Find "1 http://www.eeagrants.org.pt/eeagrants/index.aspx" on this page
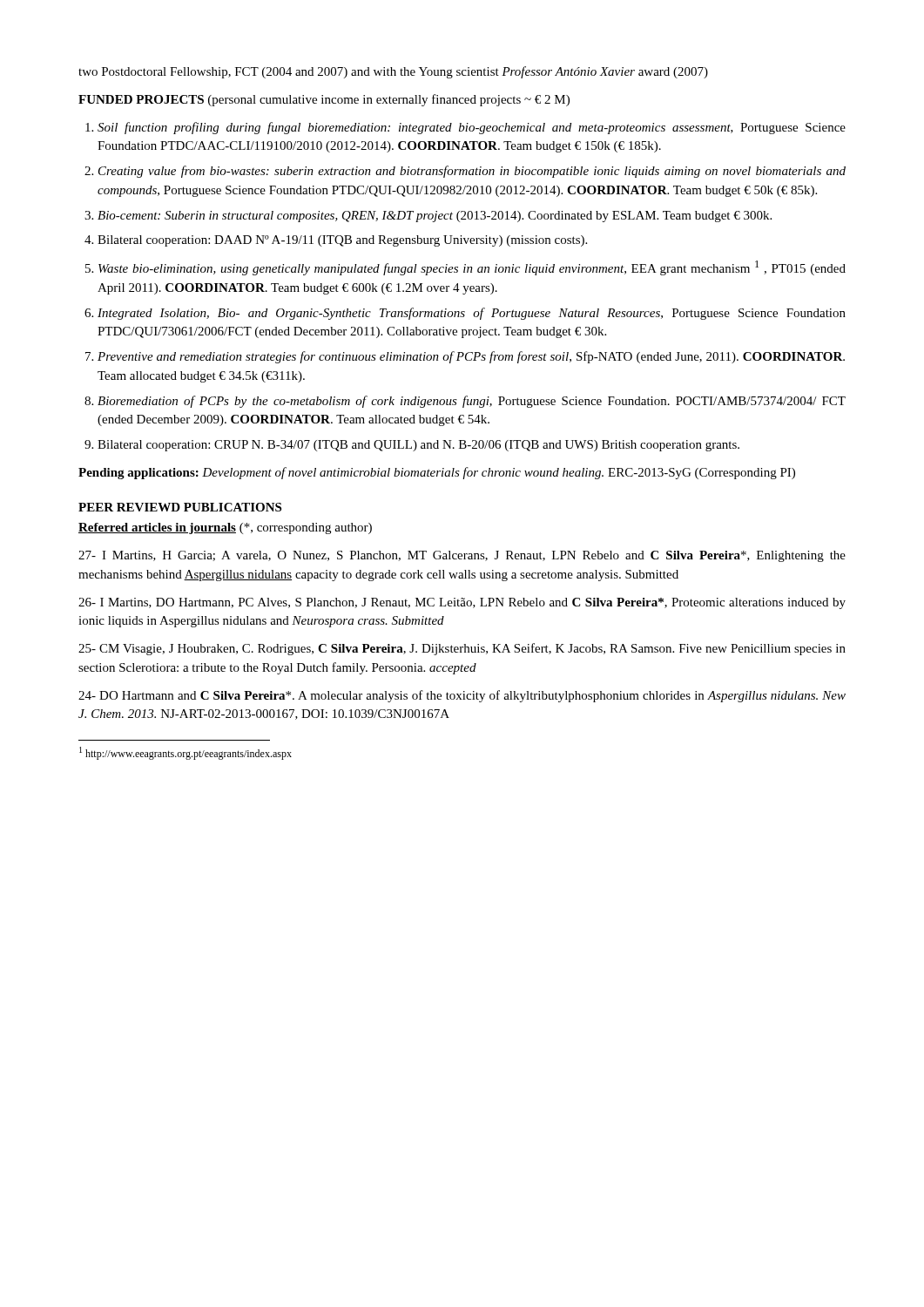The width and height of the screenshot is (924, 1307). 185,753
